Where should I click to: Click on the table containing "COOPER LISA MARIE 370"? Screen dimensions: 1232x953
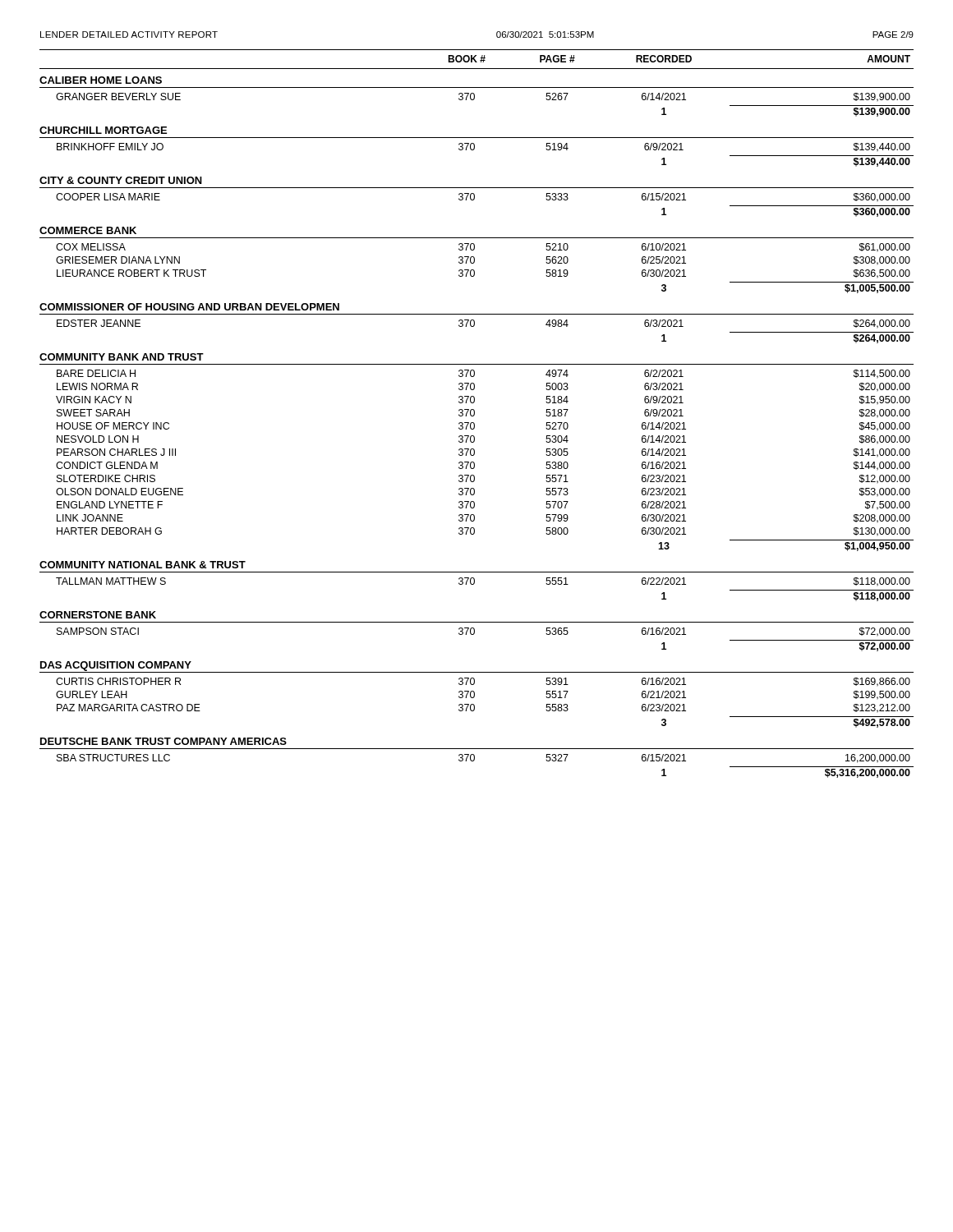pos(476,205)
